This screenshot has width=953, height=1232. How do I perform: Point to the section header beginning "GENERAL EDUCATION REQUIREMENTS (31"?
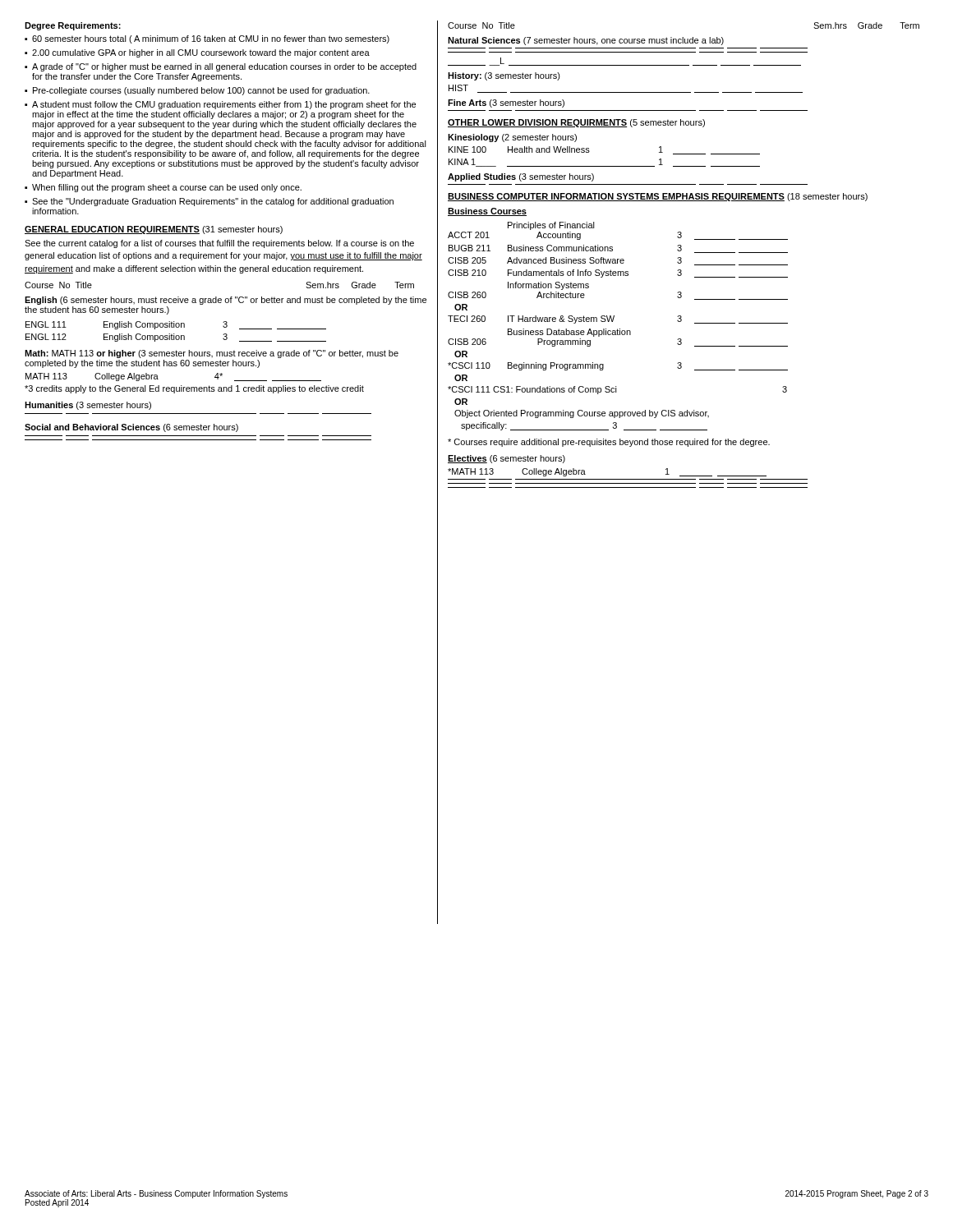click(154, 229)
